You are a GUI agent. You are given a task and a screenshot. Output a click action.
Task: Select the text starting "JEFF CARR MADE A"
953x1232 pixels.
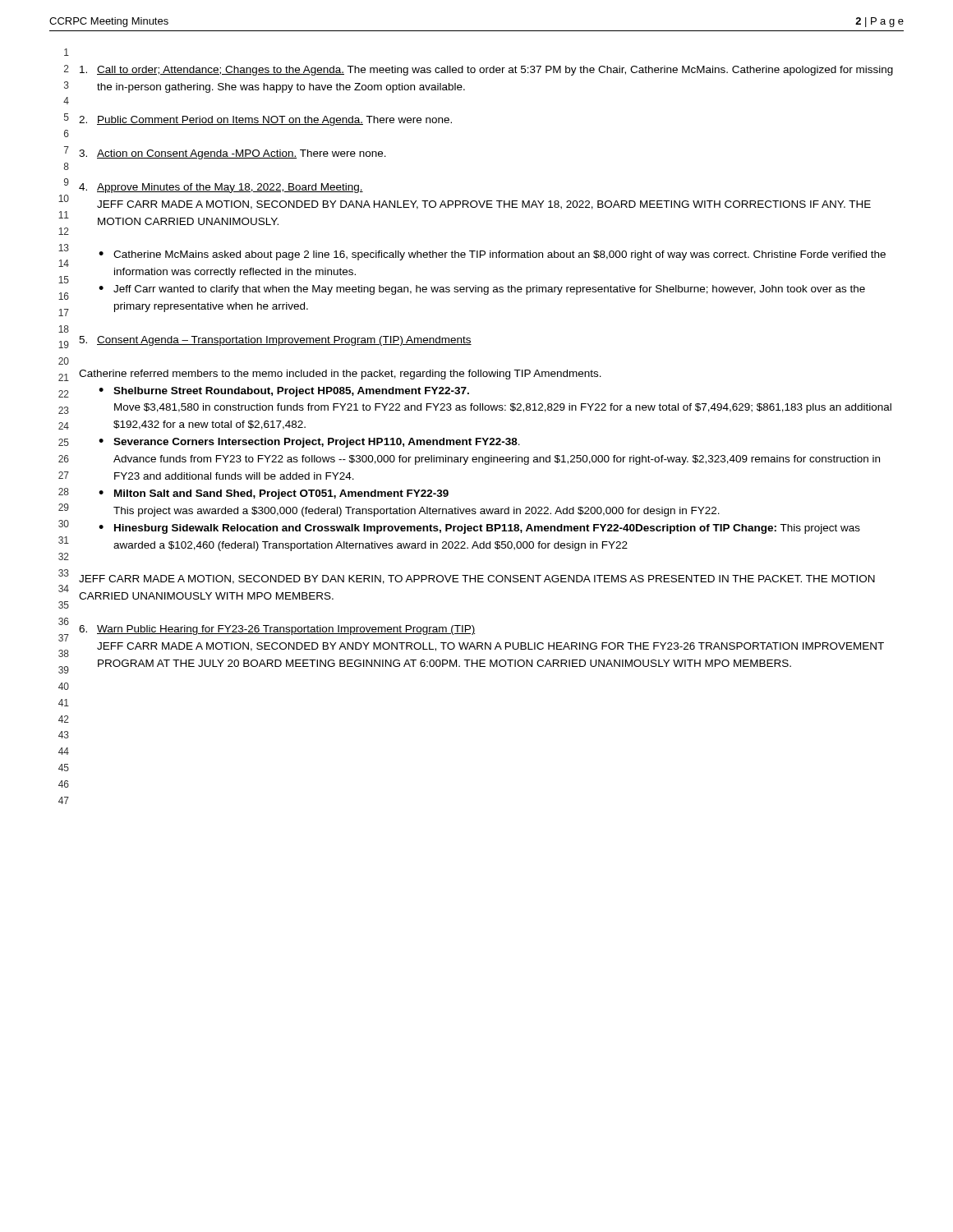tap(477, 587)
